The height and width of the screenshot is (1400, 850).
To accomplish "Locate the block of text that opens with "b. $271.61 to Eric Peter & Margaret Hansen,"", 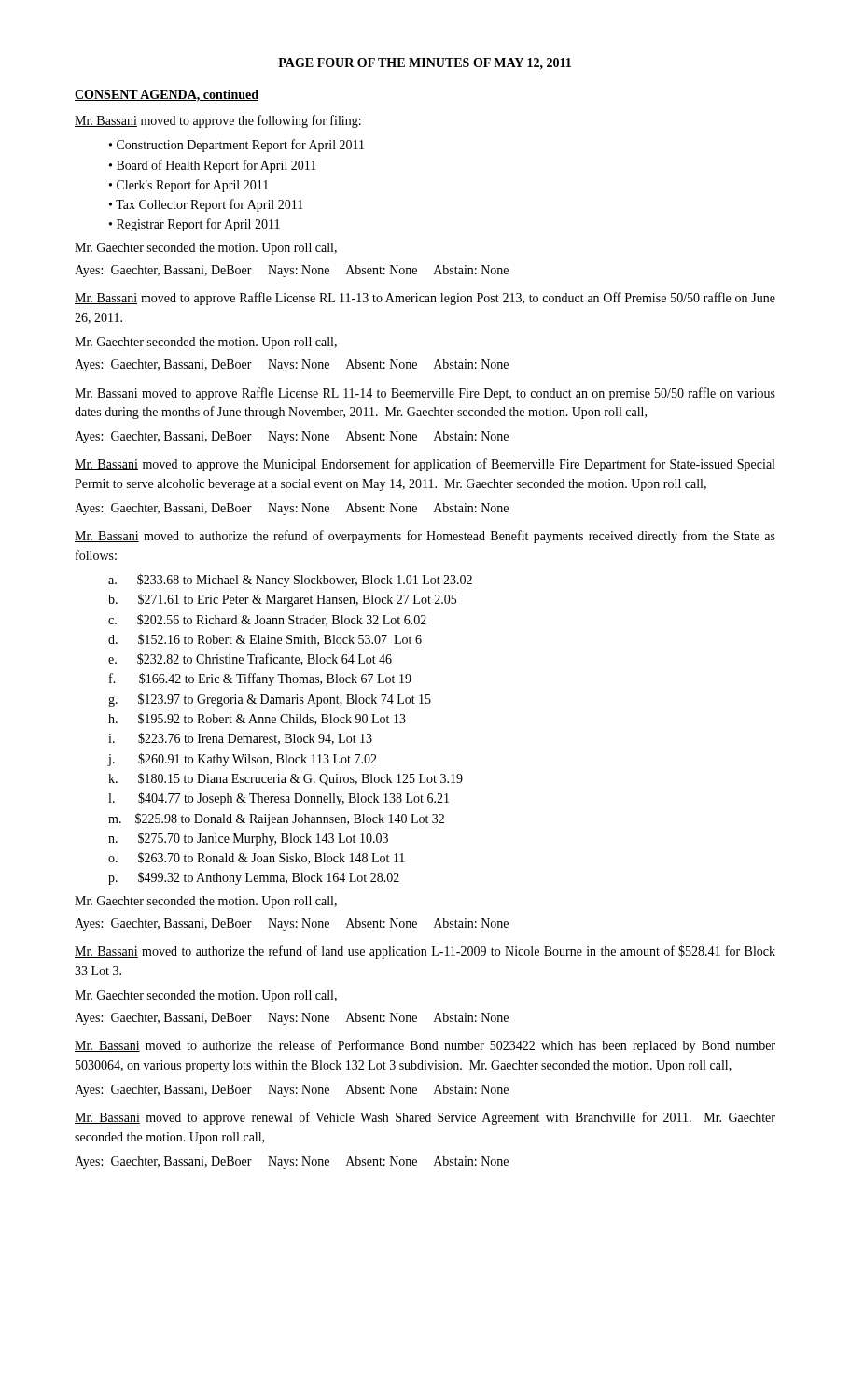I will (283, 600).
